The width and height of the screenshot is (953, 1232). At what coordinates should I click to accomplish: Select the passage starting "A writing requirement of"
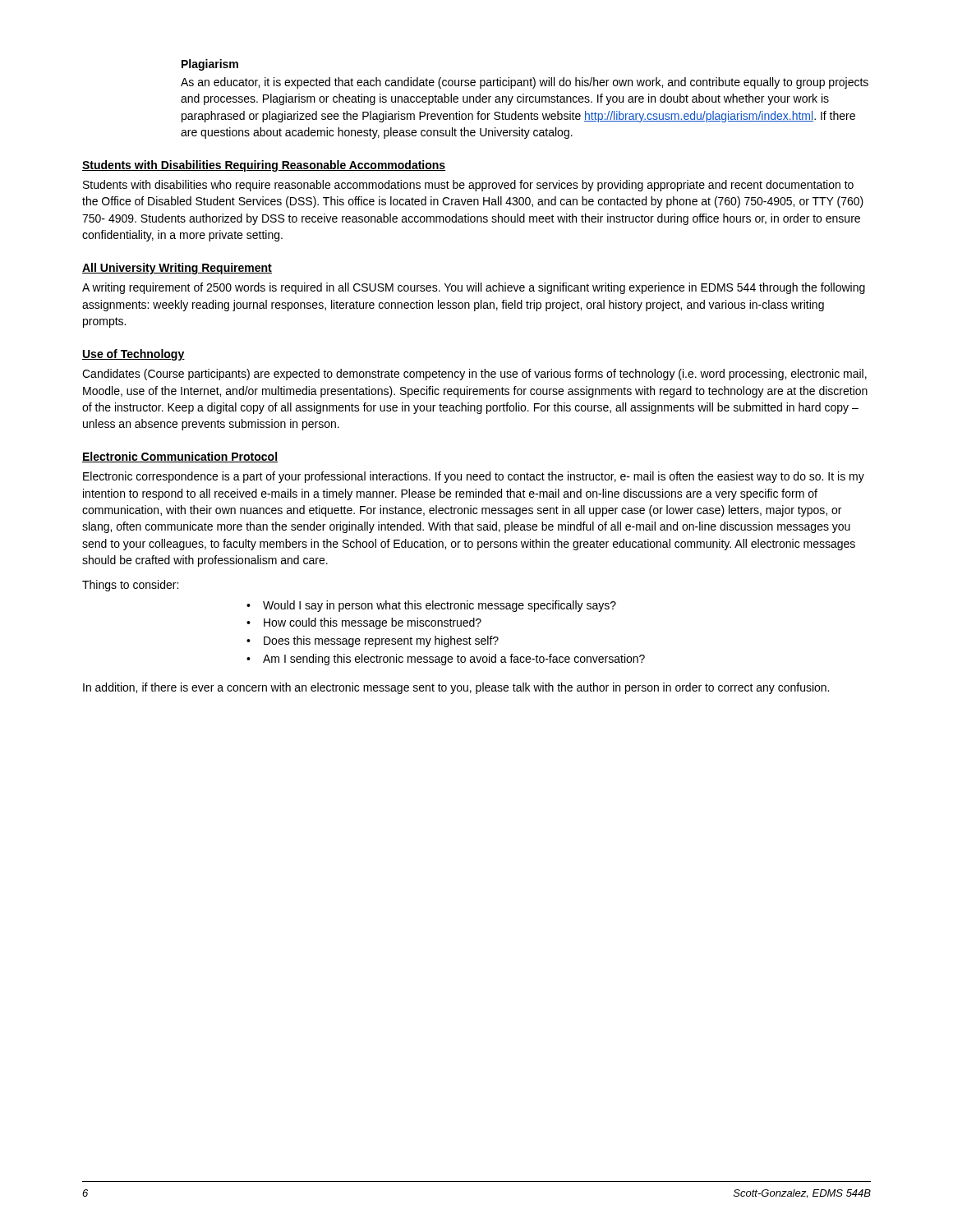[x=474, y=304]
